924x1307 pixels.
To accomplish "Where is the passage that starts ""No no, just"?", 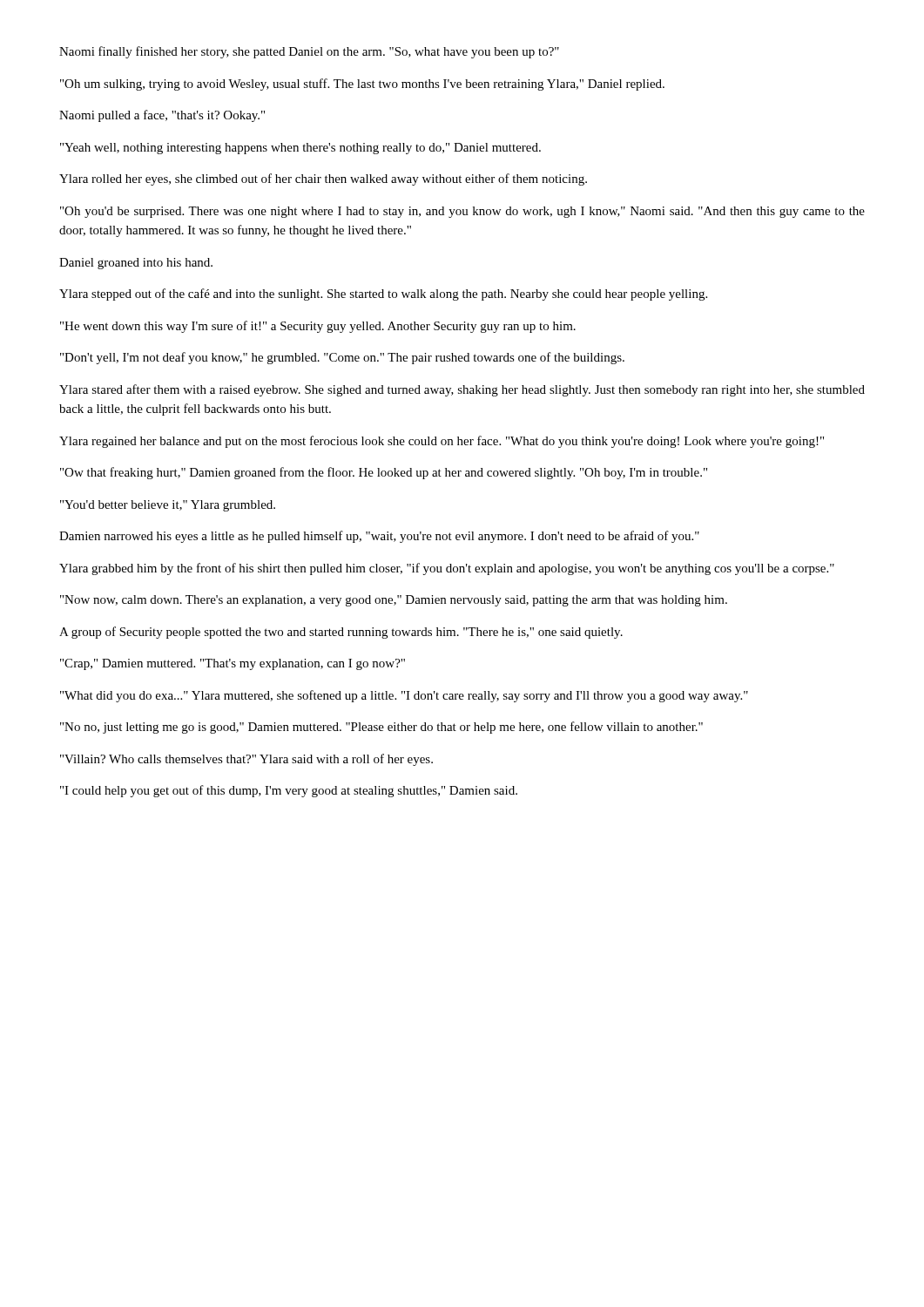I will 381,727.
